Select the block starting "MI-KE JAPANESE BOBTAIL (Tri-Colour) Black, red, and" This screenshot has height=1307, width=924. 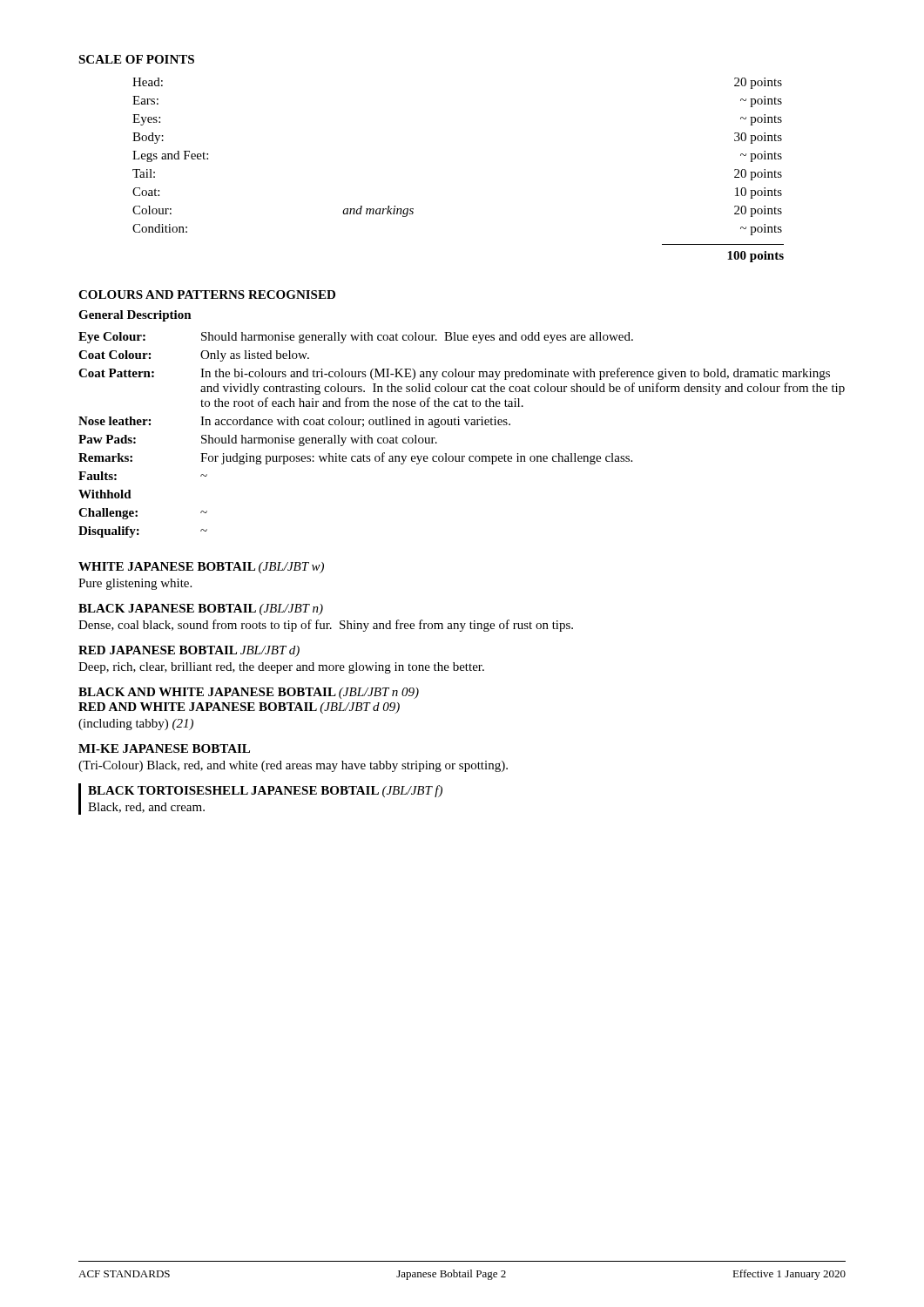click(x=462, y=757)
